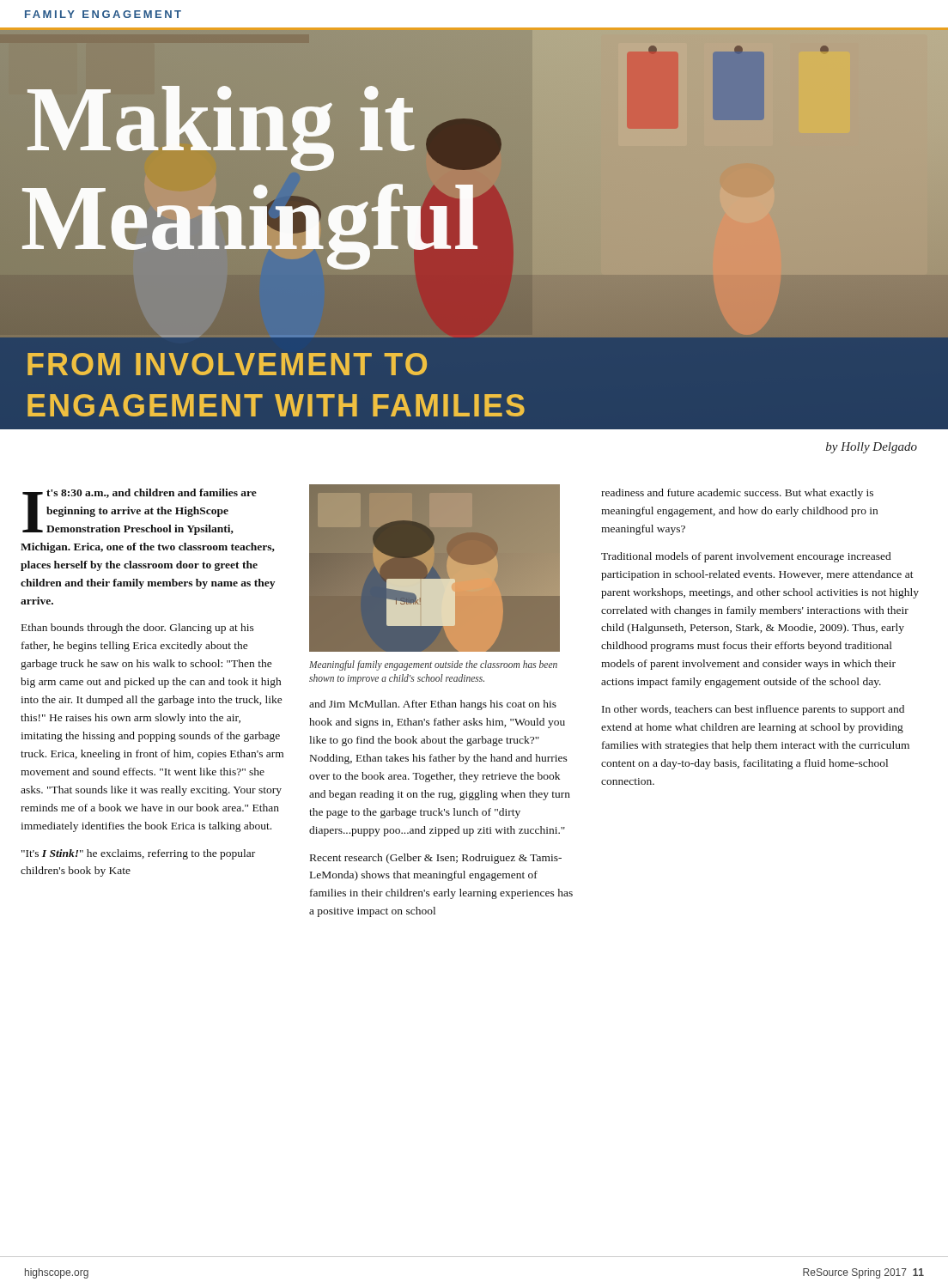
Task: Point to "Making it Meaningful"
Action: 738,49
